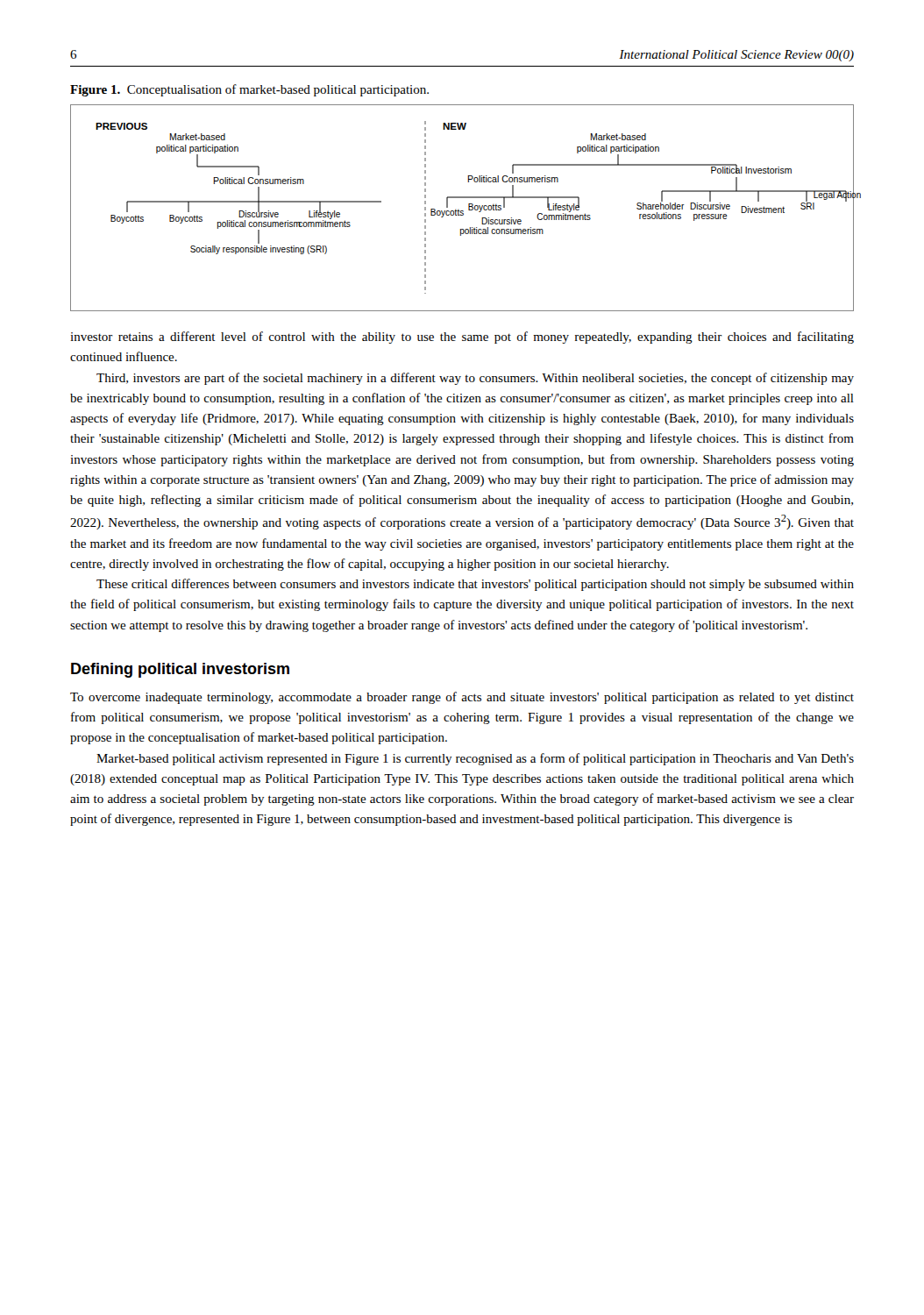Click on the schematic
The image size is (924, 1315).
462,208
